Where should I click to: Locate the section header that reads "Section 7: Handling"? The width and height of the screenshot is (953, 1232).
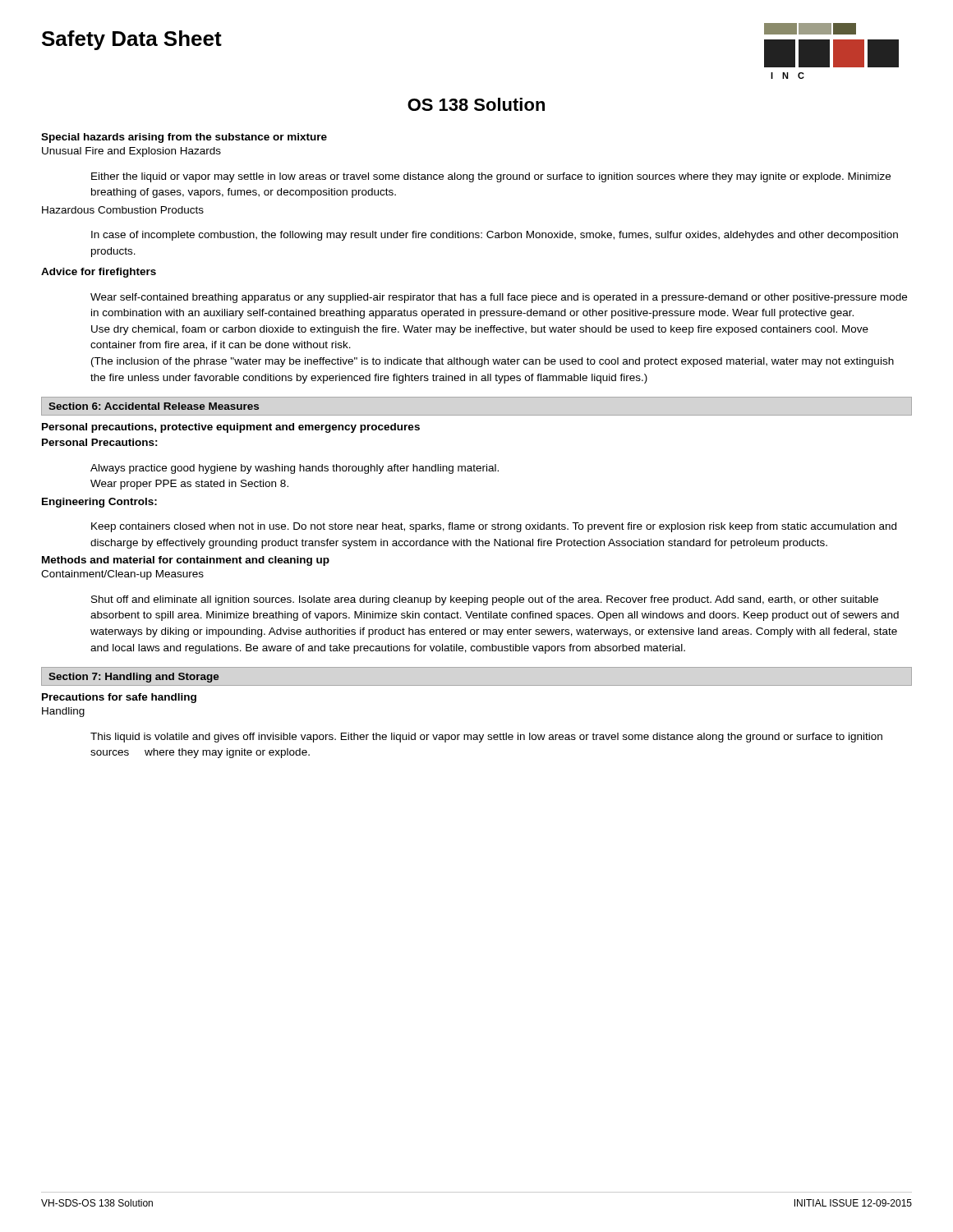[134, 678]
